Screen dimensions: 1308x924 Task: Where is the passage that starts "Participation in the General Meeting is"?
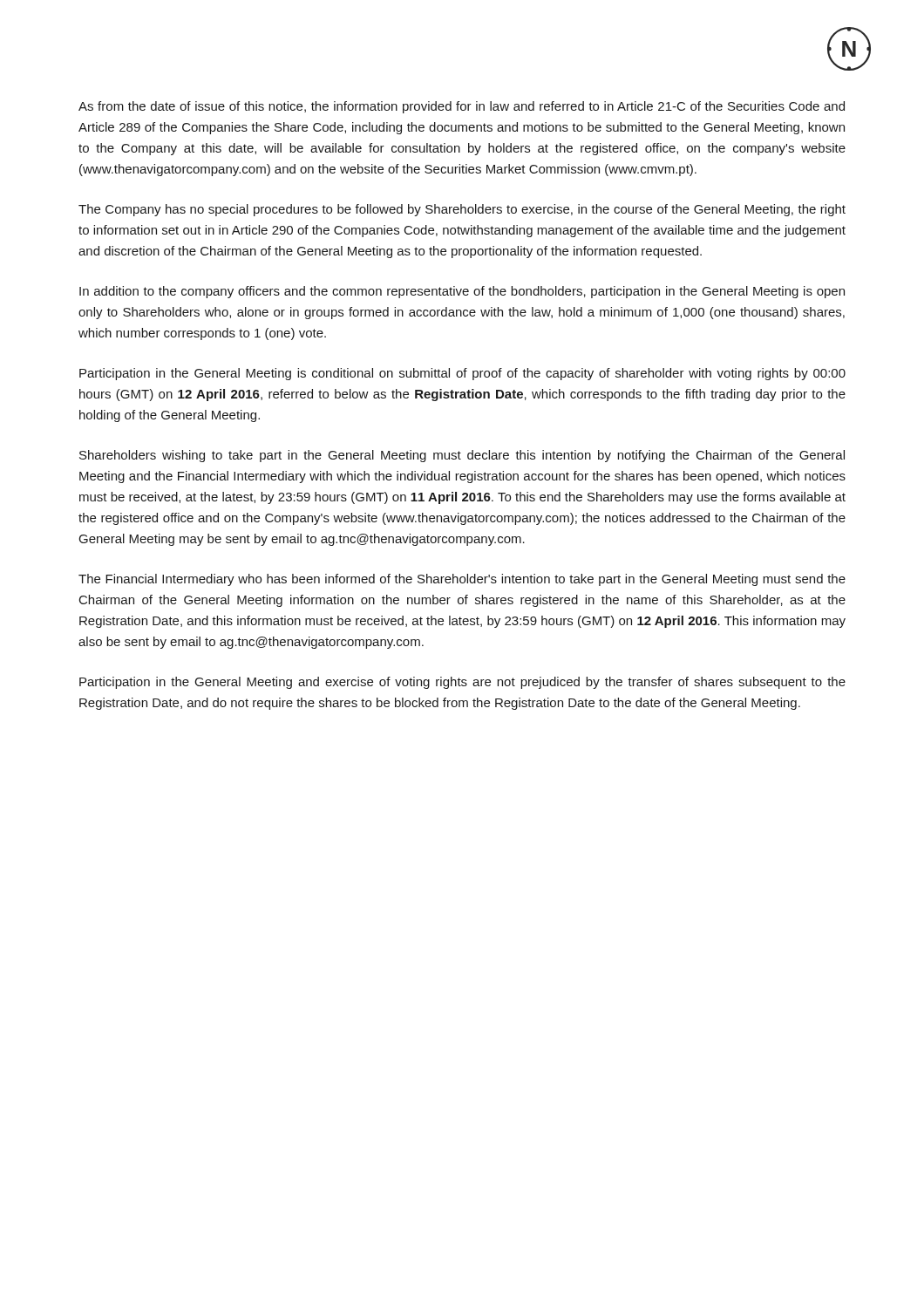[x=462, y=394]
